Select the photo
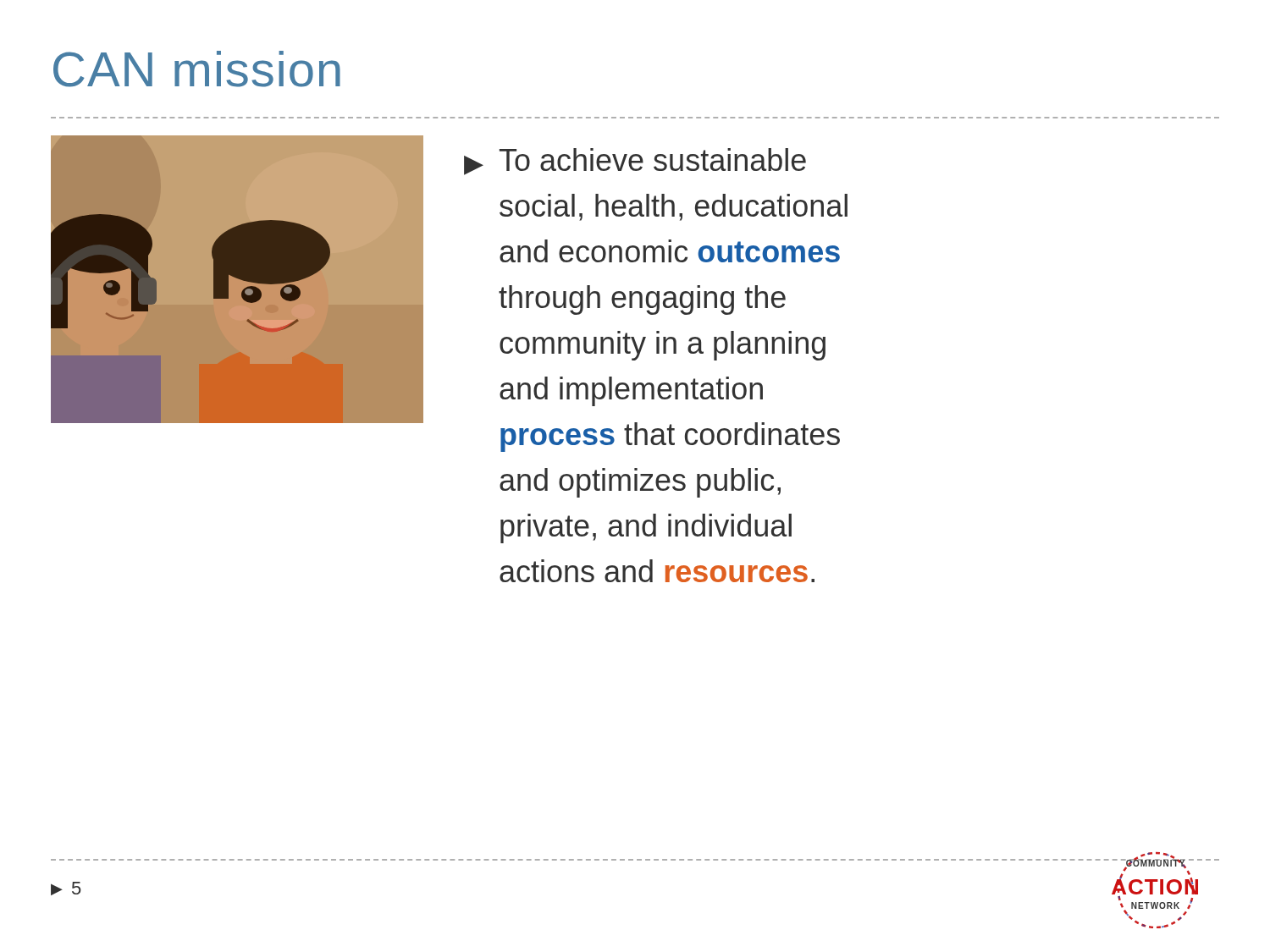 pyautogui.click(x=237, y=279)
